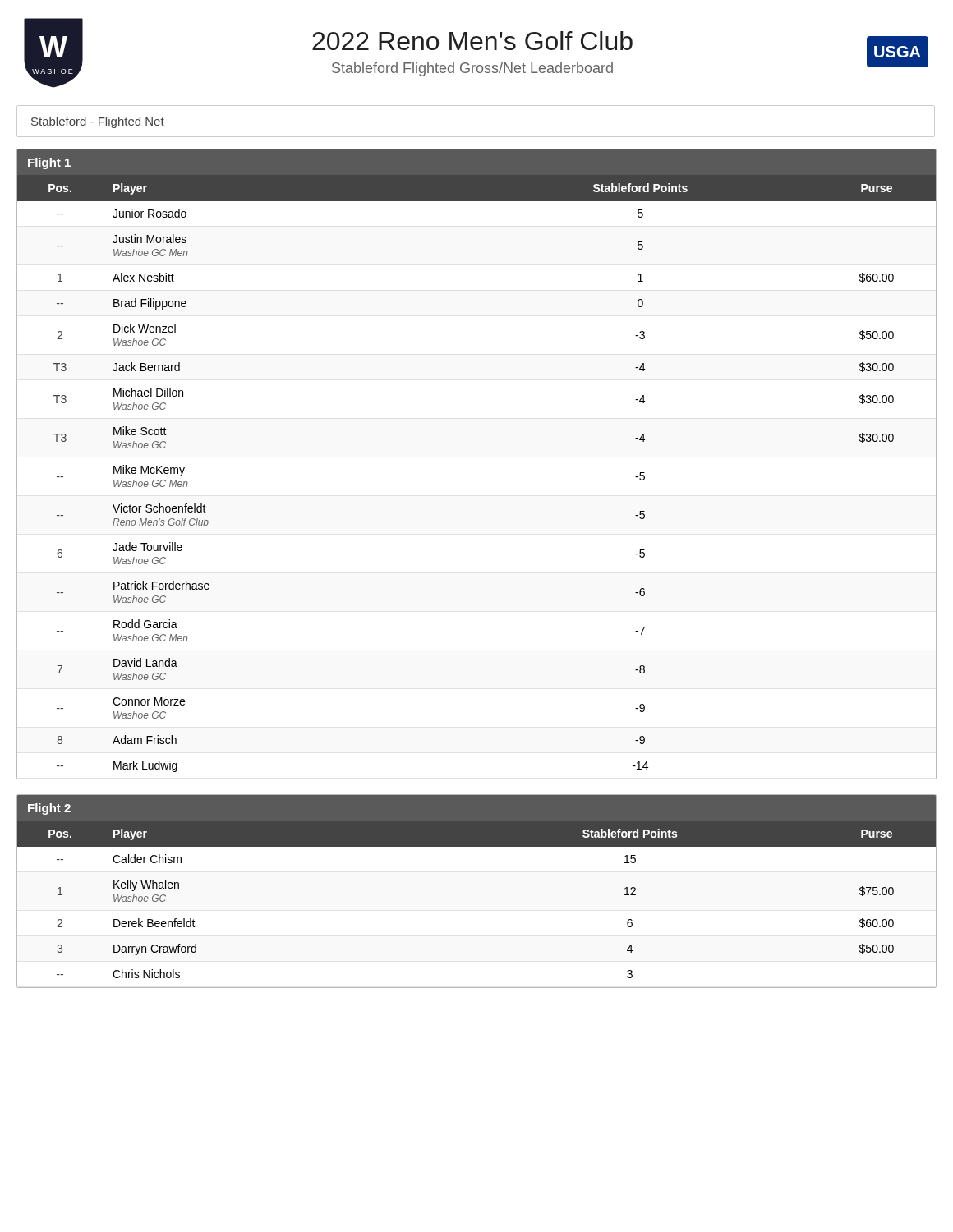Find the table that mentions "Jack Bernard"
953x1232 pixels.
click(x=476, y=464)
